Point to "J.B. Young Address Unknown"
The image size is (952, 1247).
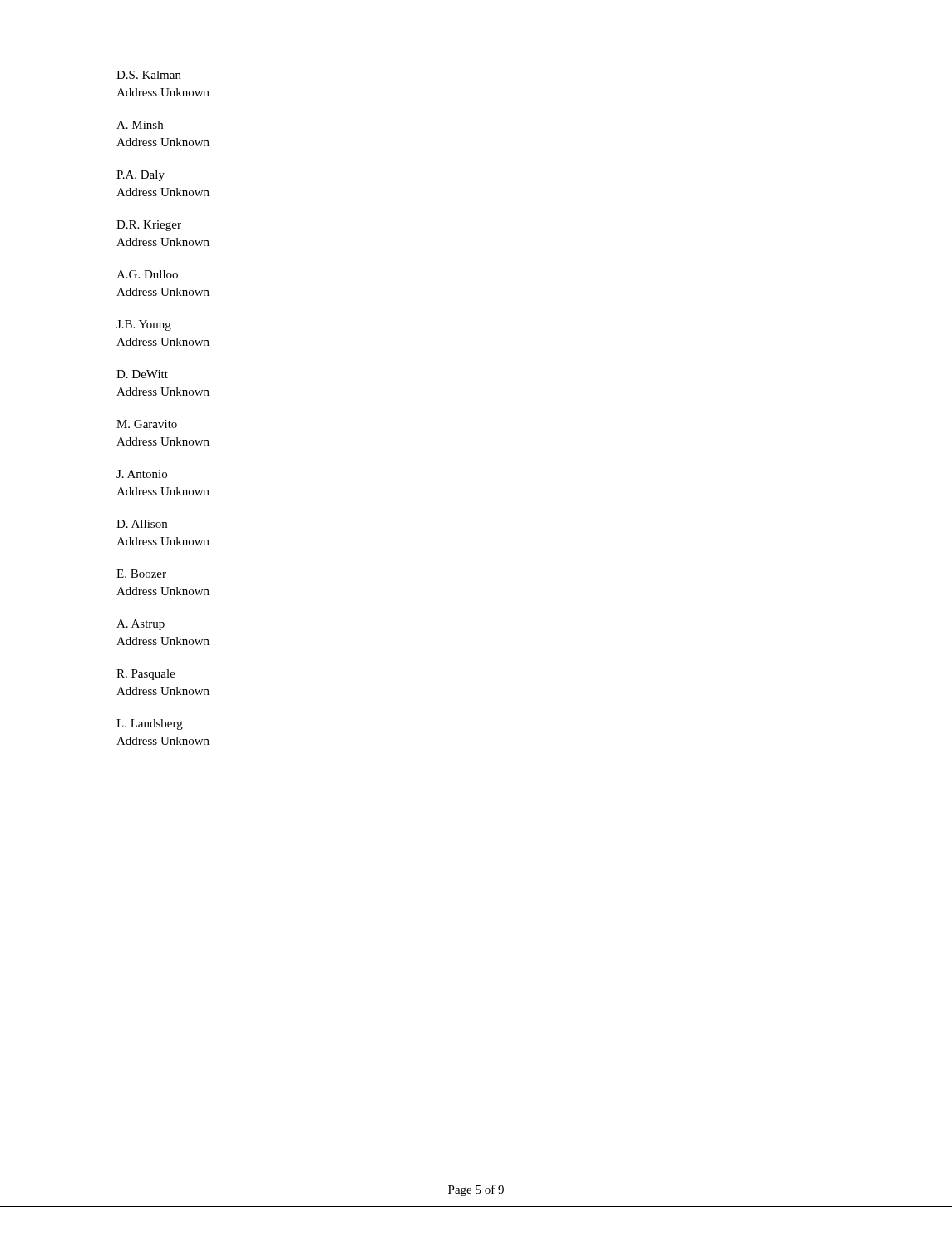pyautogui.click(x=144, y=325)
